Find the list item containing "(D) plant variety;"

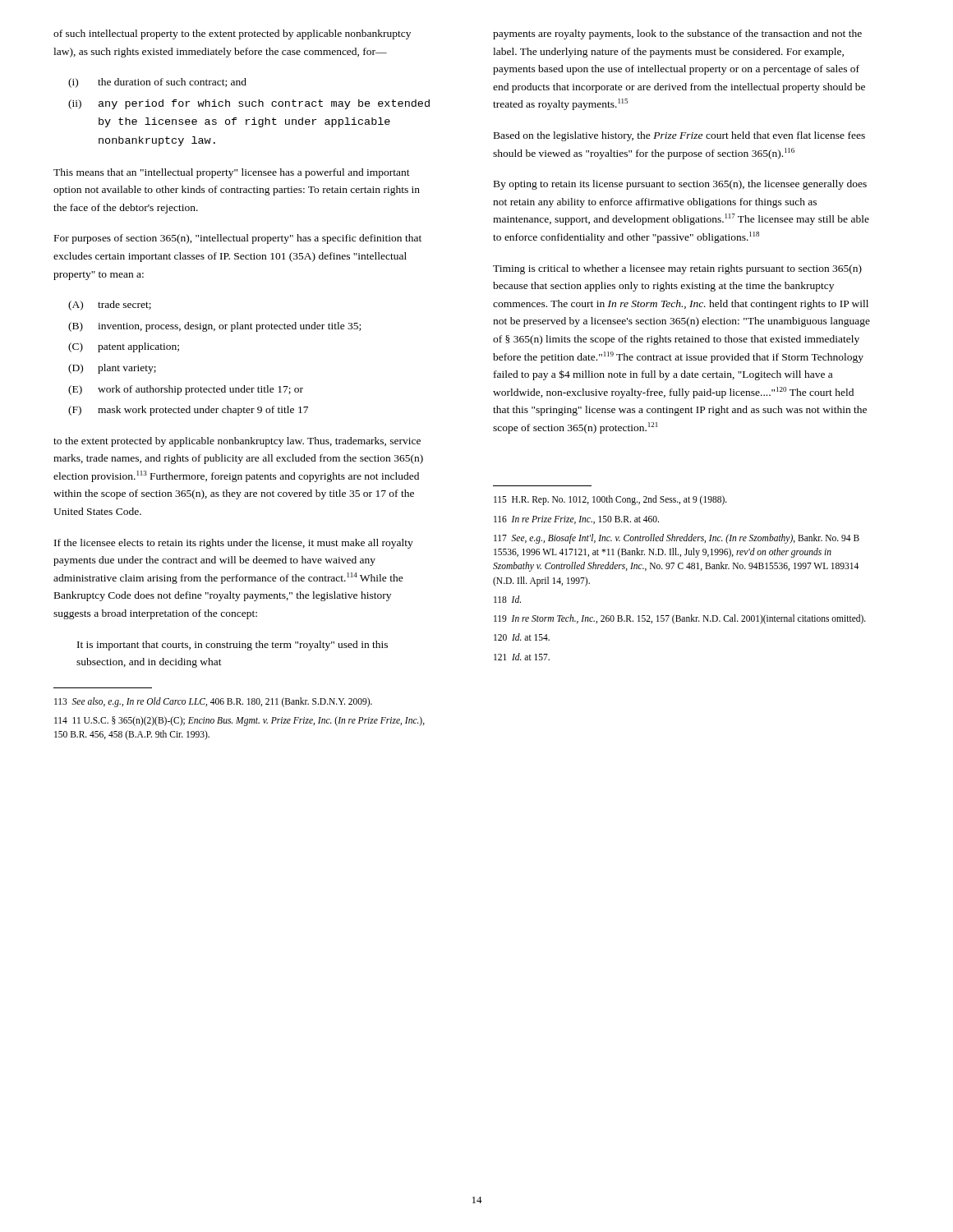(x=112, y=369)
